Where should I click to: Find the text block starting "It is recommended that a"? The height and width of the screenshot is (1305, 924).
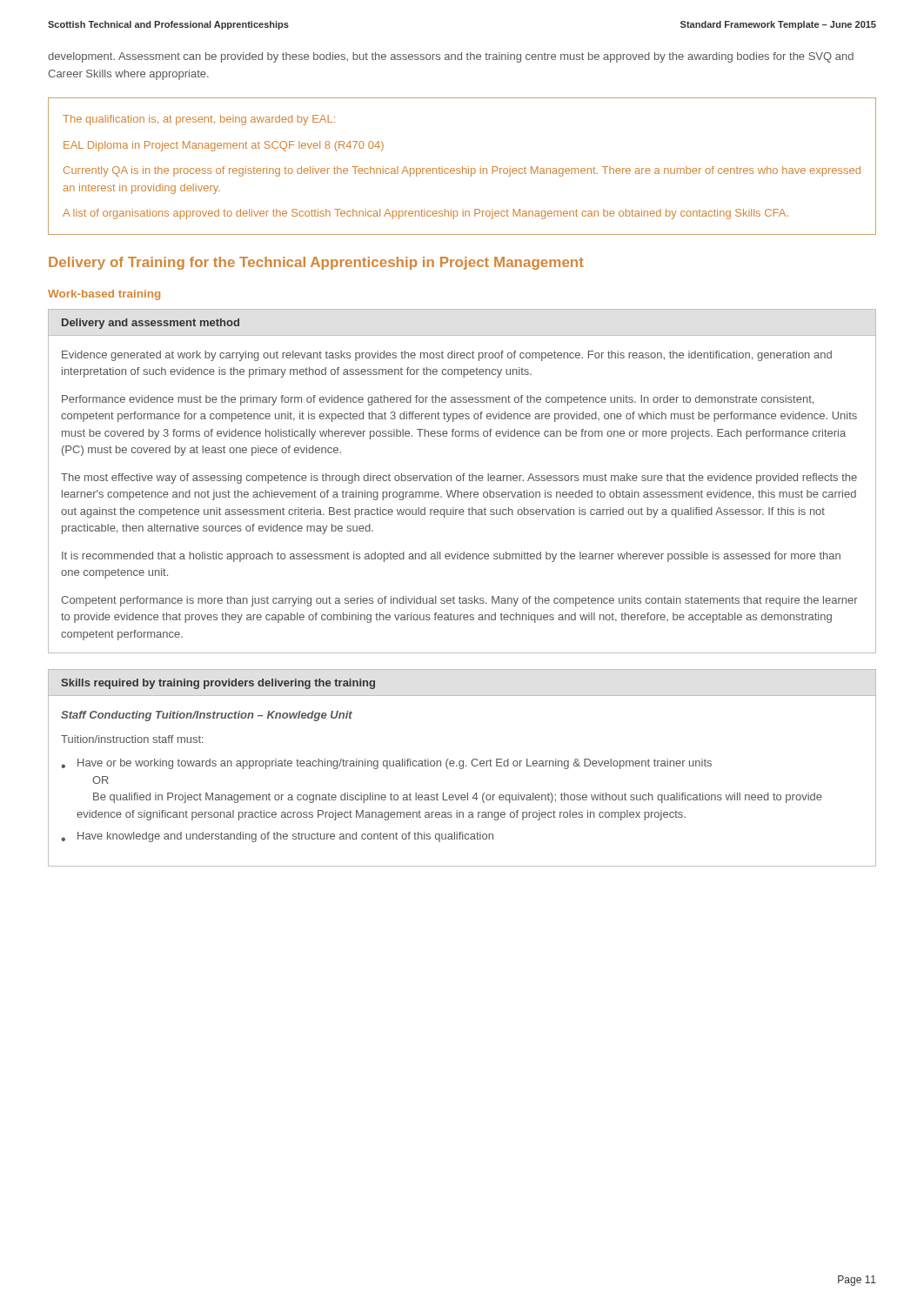(451, 563)
